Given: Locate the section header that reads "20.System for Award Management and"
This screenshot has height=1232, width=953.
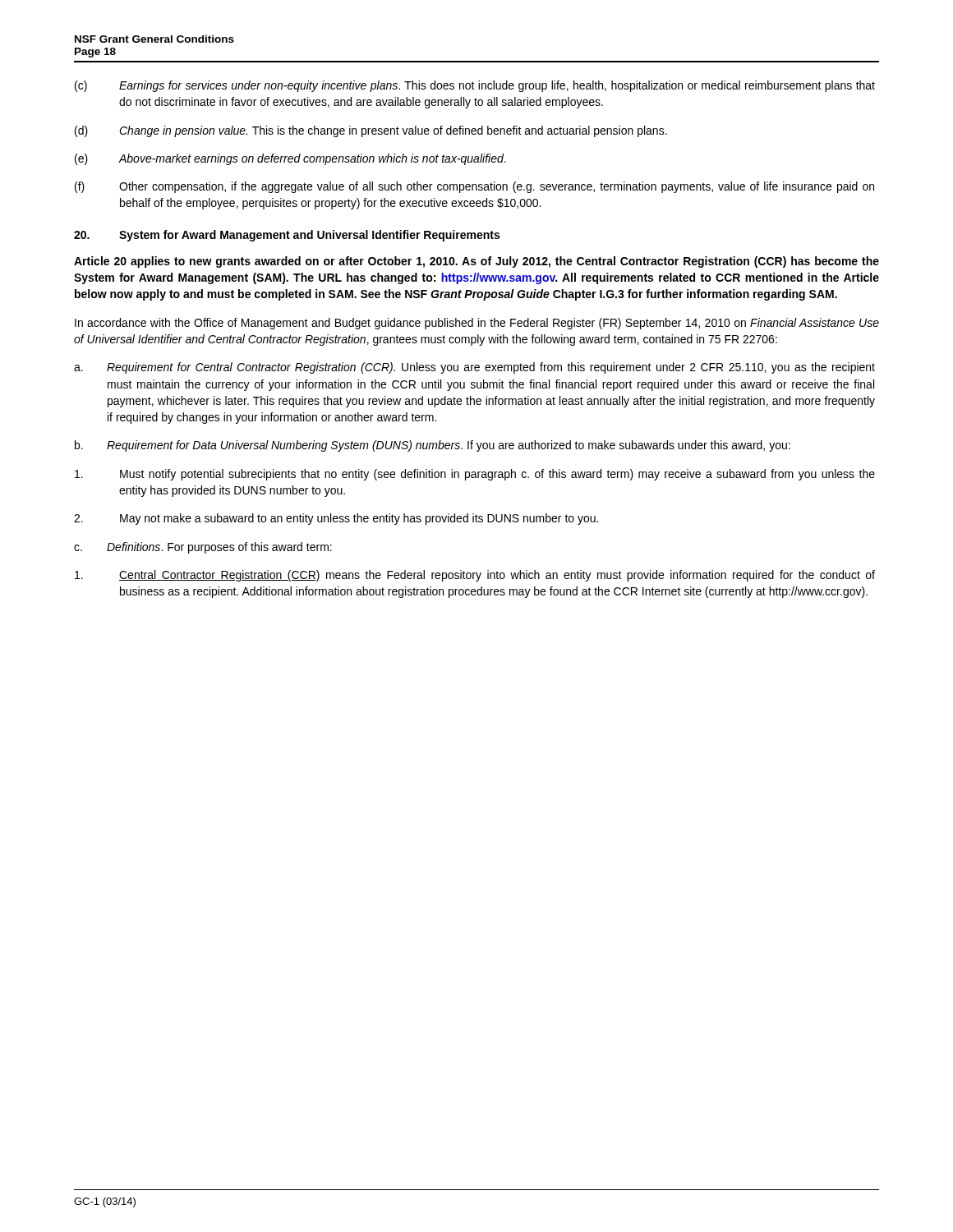Looking at the screenshot, I should click(474, 235).
